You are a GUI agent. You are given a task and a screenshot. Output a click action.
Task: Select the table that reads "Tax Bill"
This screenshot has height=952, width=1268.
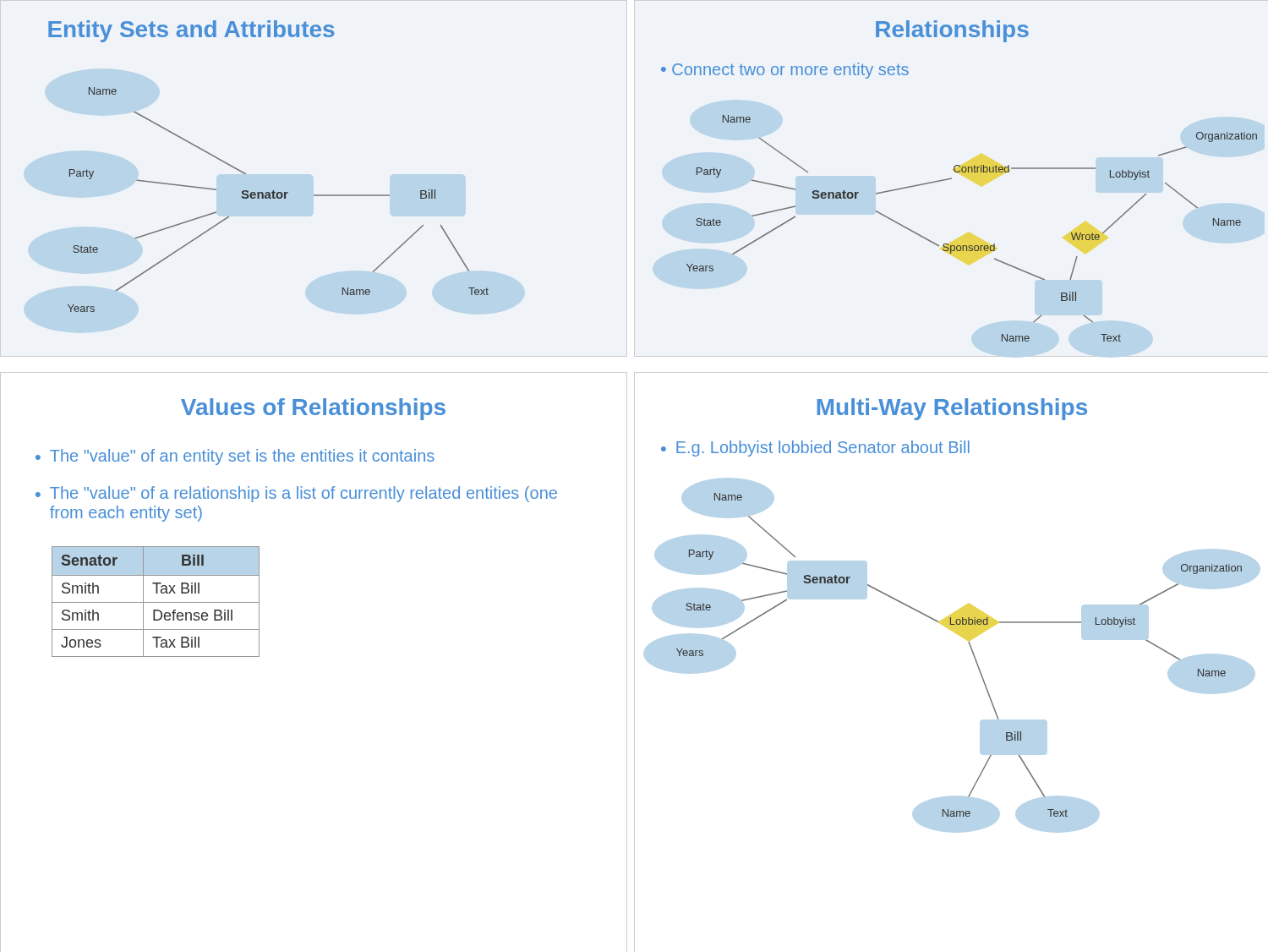tap(314, 597)
